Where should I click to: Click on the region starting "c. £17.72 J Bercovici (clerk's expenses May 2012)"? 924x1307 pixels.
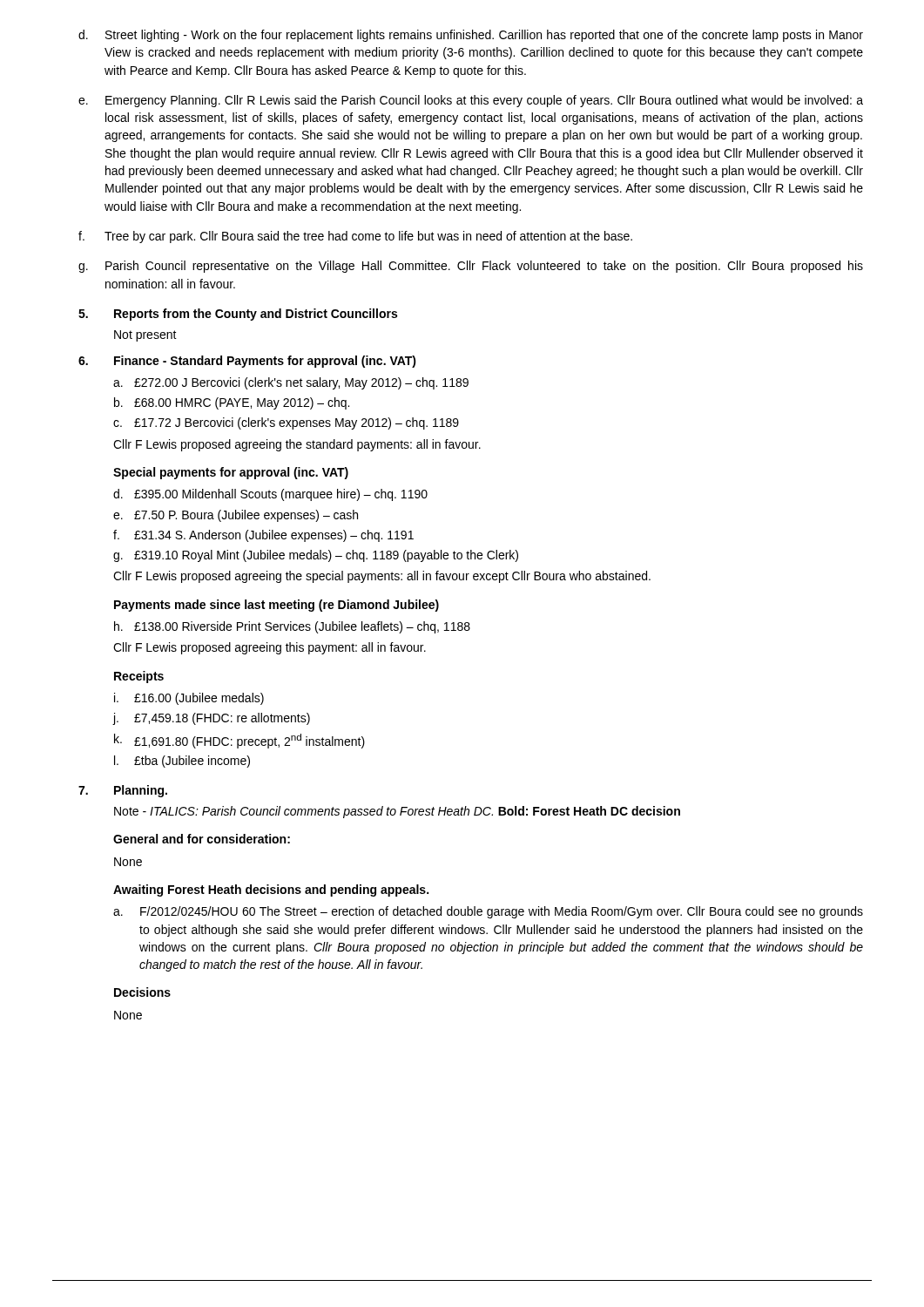(286, 423)
